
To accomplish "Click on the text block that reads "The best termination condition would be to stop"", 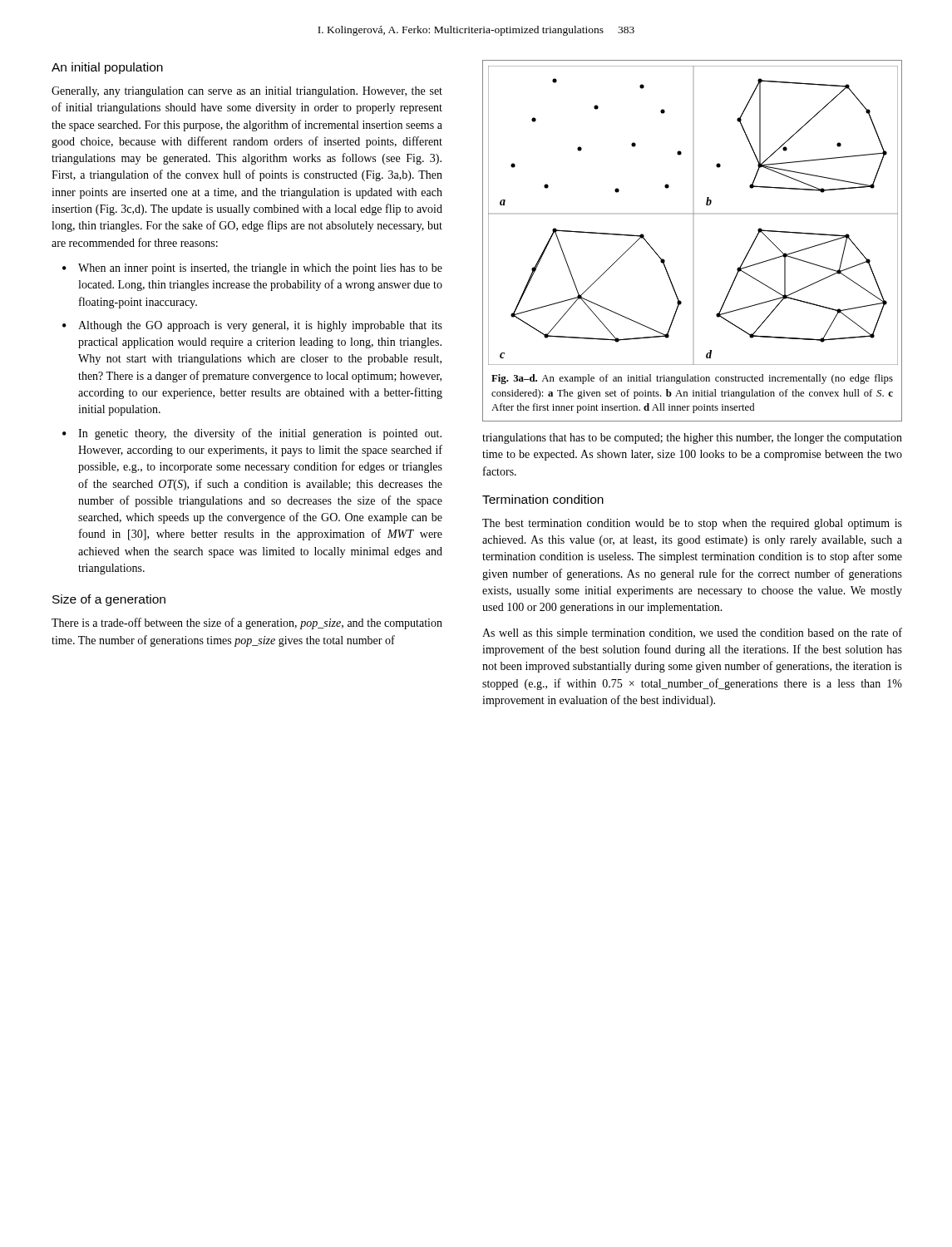I will pos(692,565).
